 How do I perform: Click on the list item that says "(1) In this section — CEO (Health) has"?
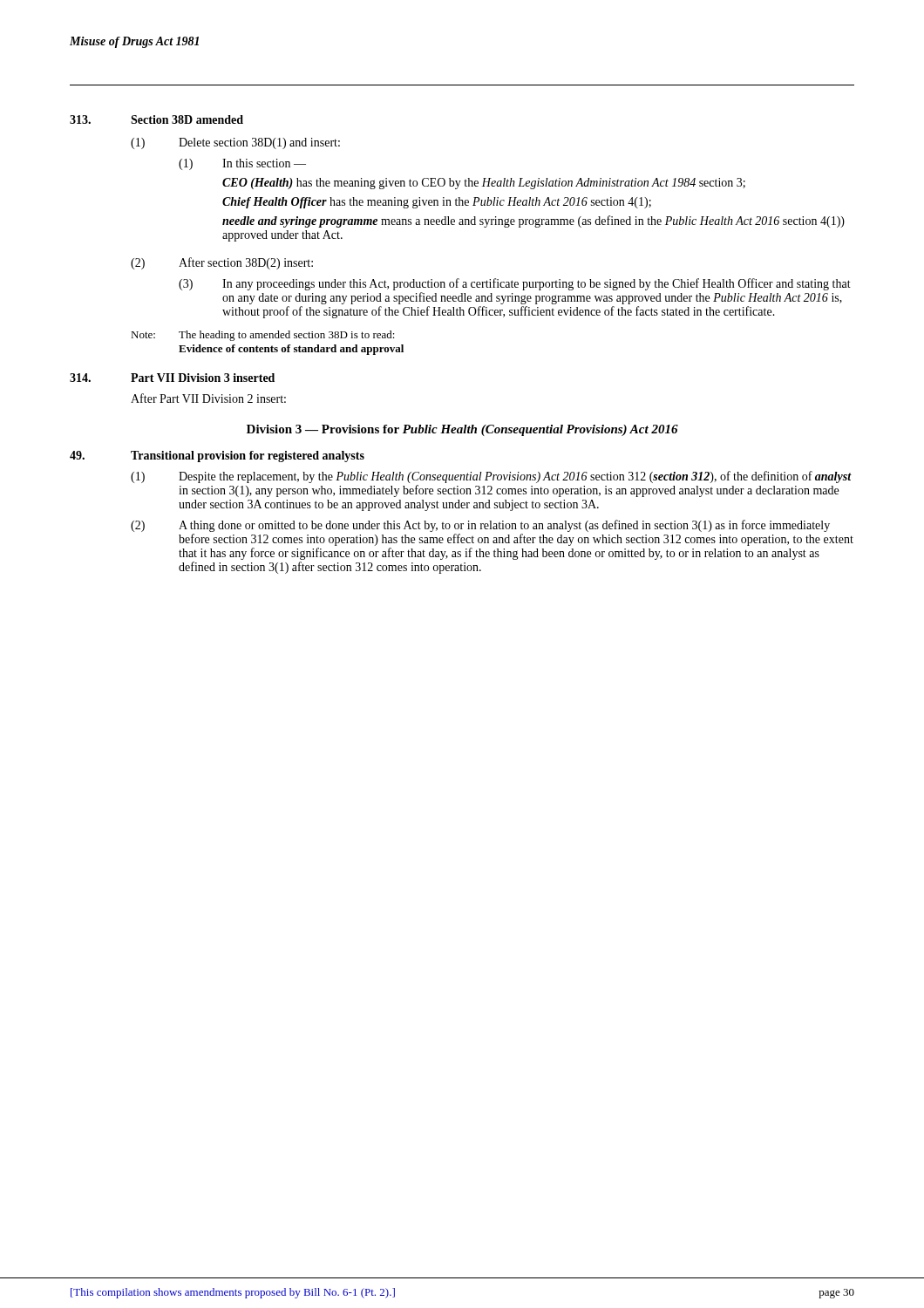pos(516,202)
